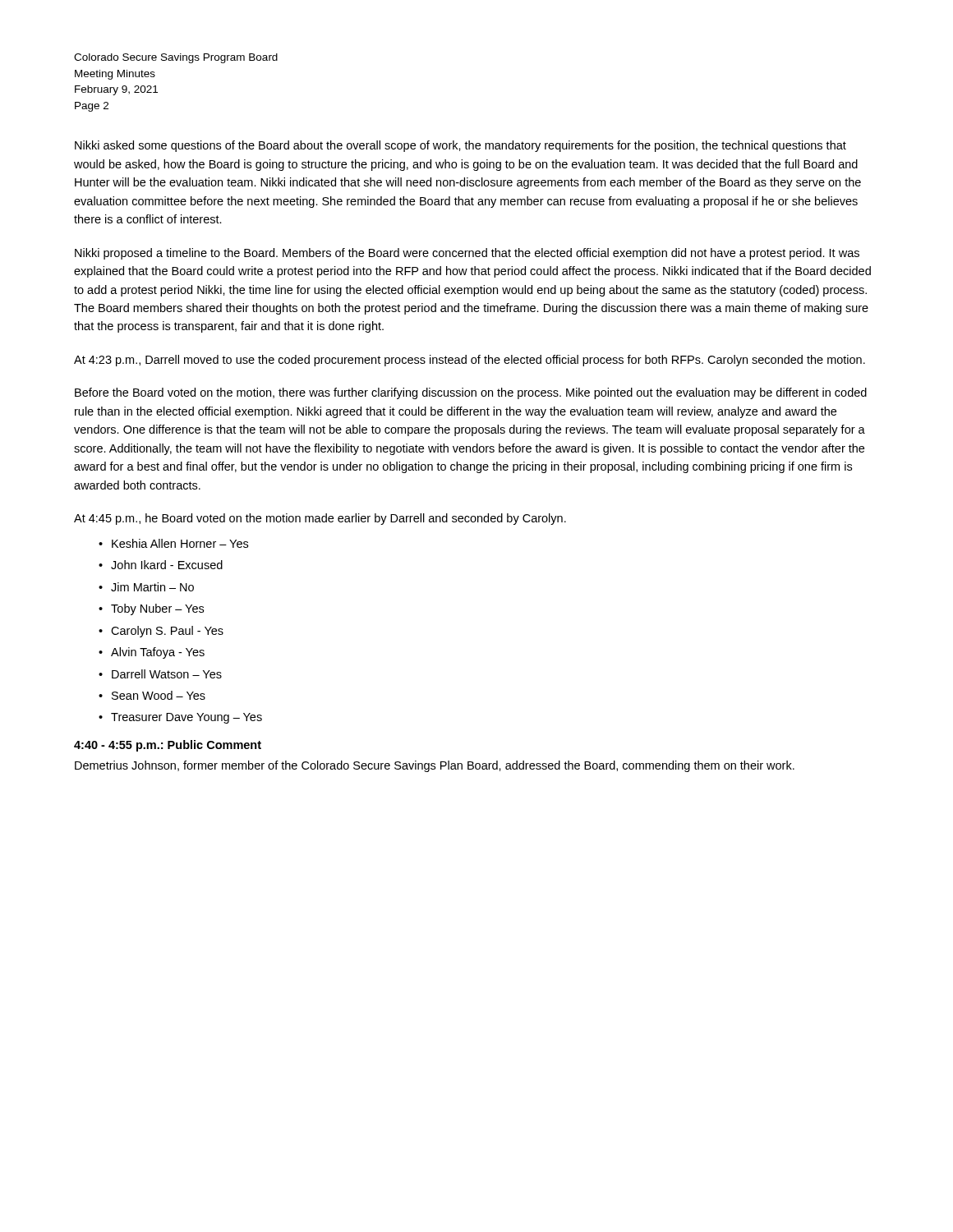Select the list item that says "• Treasurer Dave Young – Yes"

click(x=180, y=718)
